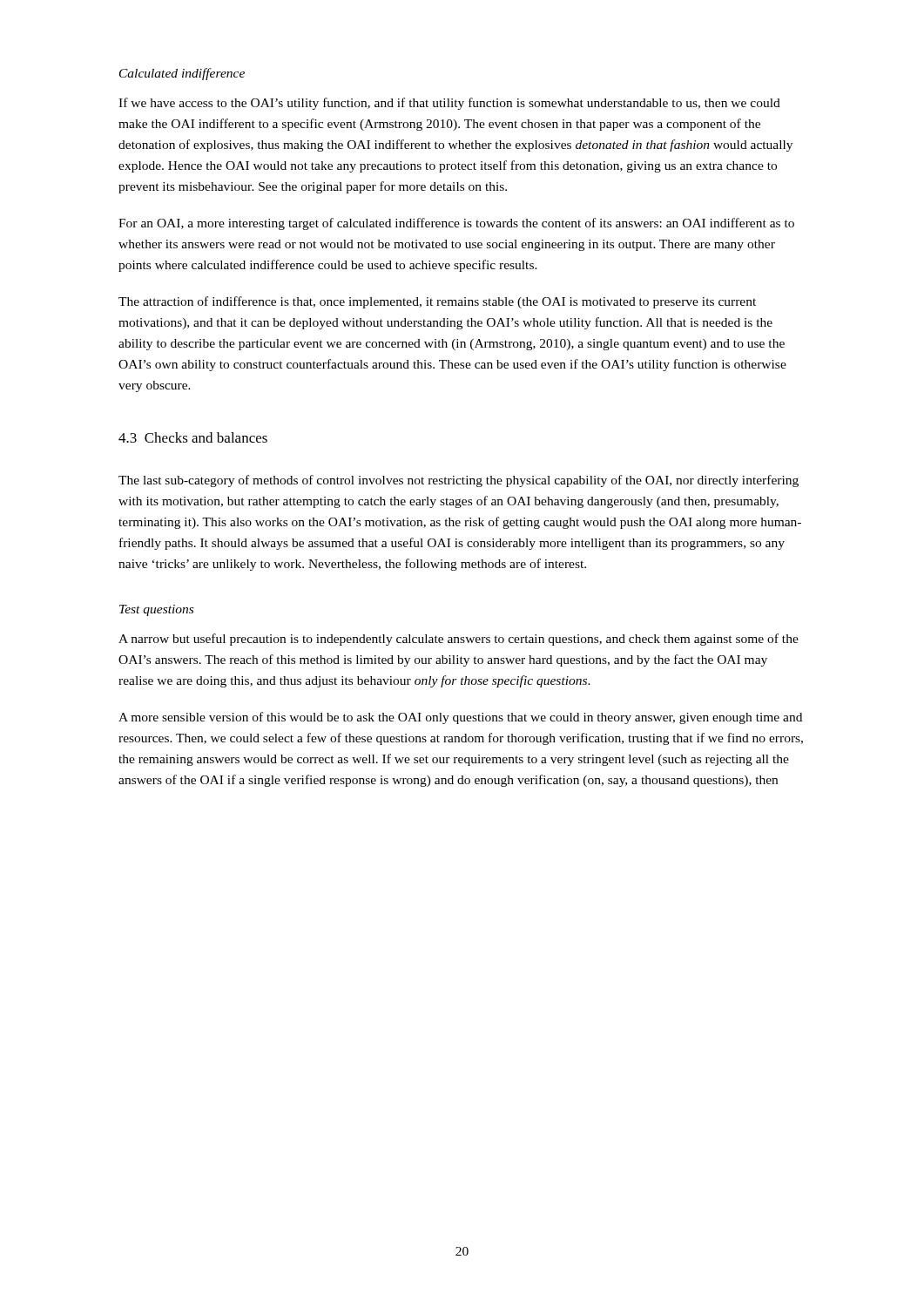Screen dimensions: 1307x924
Task: Navigate to the element starting "The attraction of"
Action: pos(452,343)
